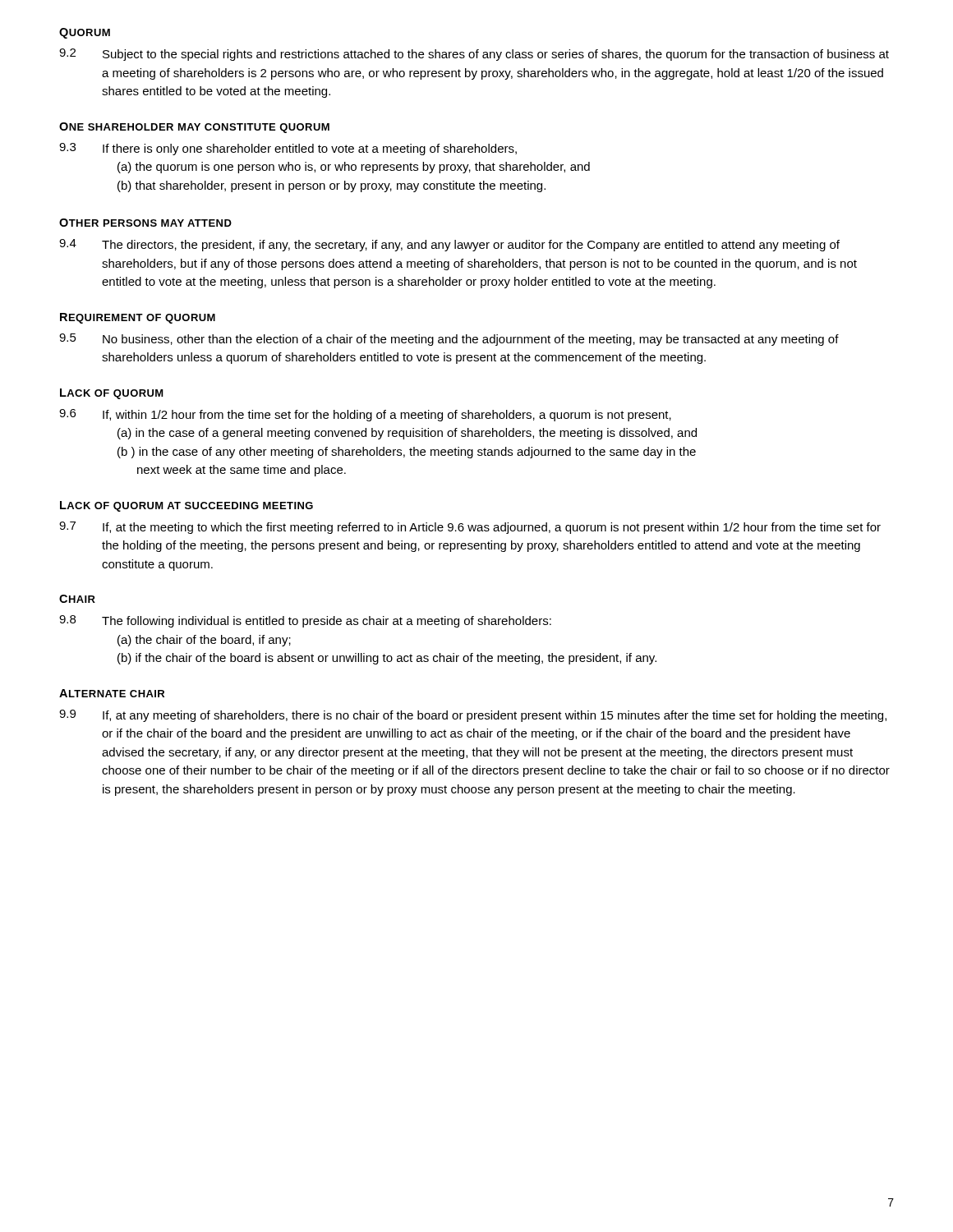The image size is (953, 1232).
Task: Point to the passage starting "9.8 The following individual"
Action: (305, 621)
